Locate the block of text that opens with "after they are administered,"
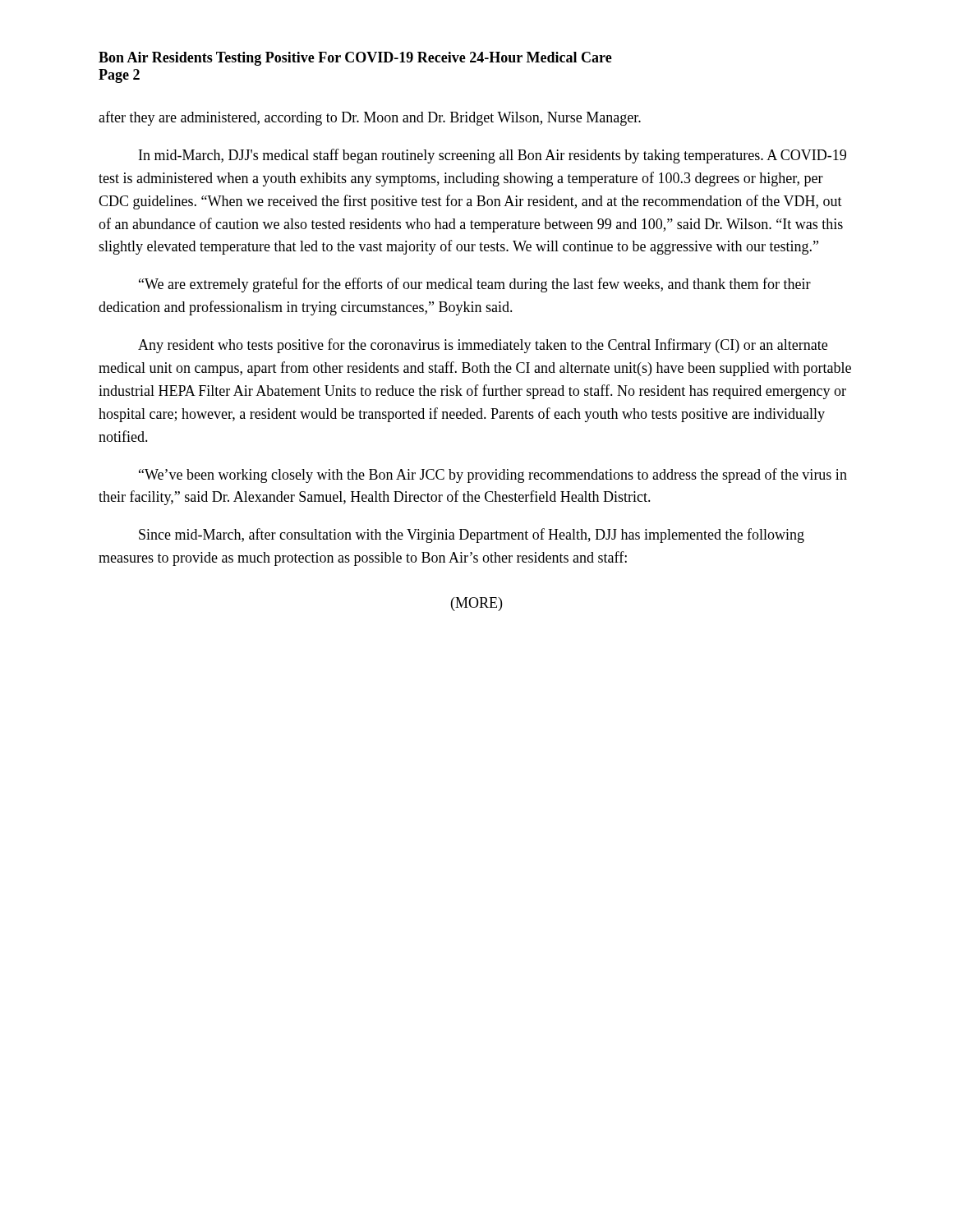The image size is (953, 1232). [x=370, y=117]
